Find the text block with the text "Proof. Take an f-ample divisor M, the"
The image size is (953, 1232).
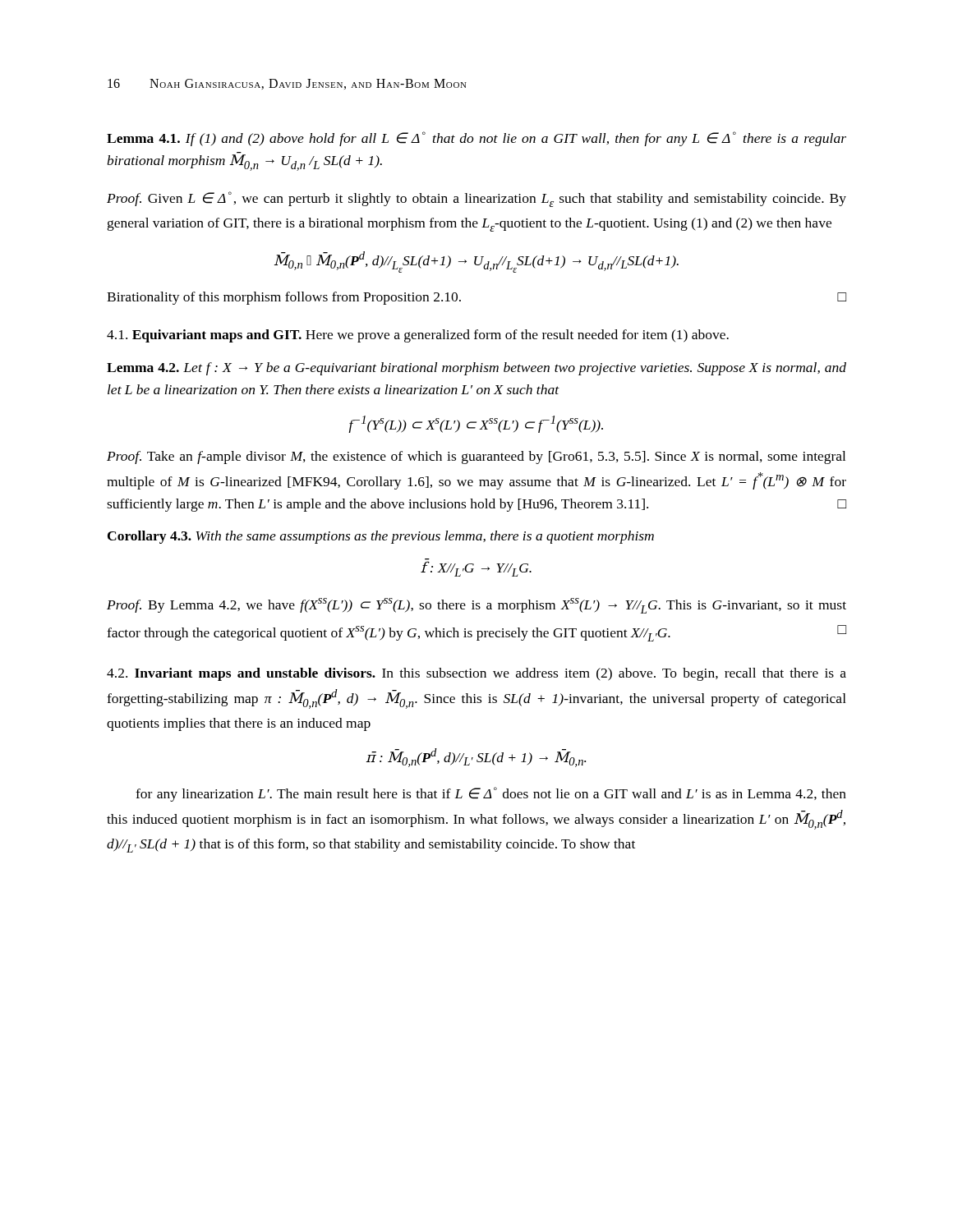[x=476, y=480]
